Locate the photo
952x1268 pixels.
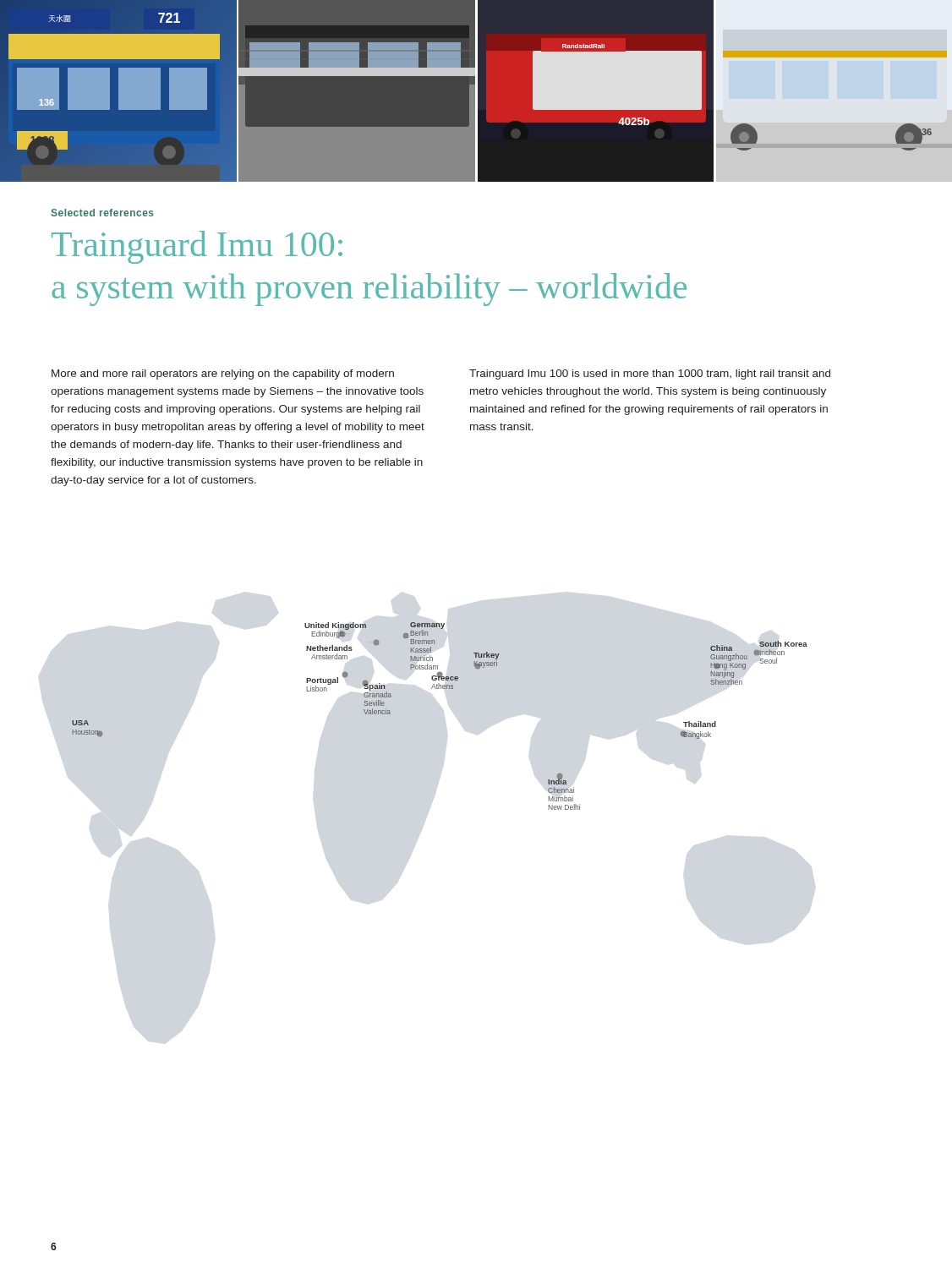(x=476, y=91)
